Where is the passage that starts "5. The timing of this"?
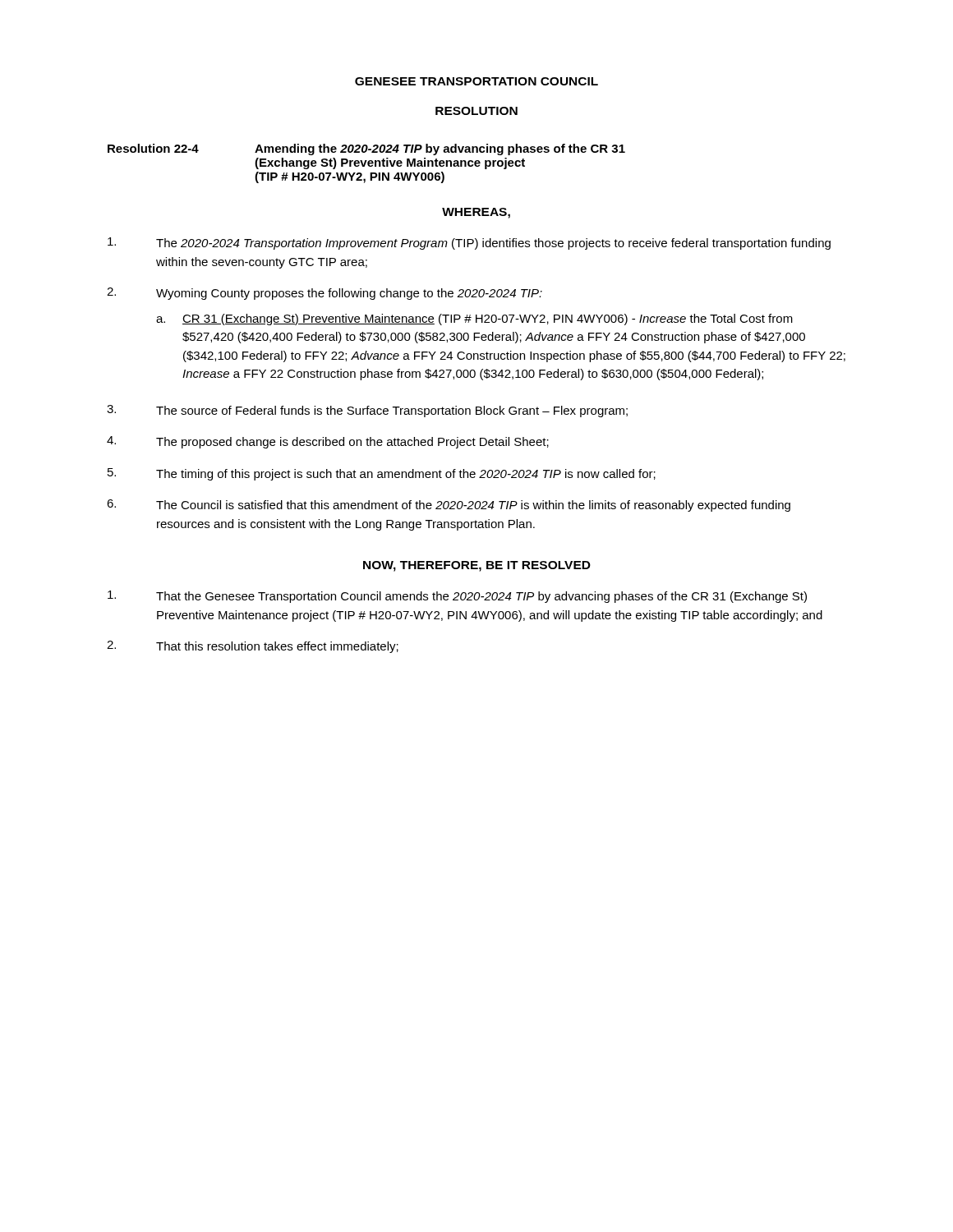953x1232 pixels. pyautogui.click(x=476, y=474)
